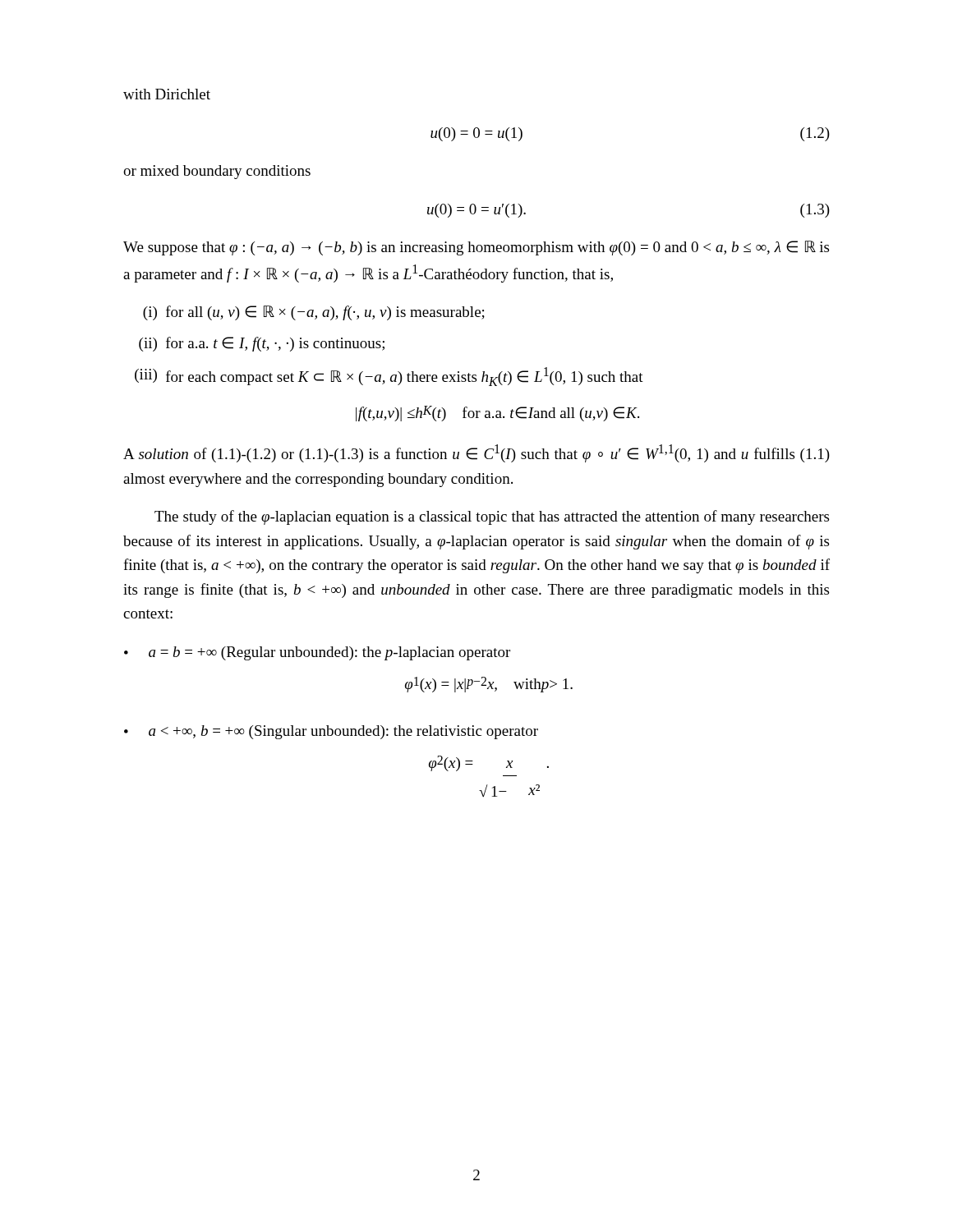Locate the element starting "u(0) = 0 = u(1) (1.2)"

(x=476, y=132)
